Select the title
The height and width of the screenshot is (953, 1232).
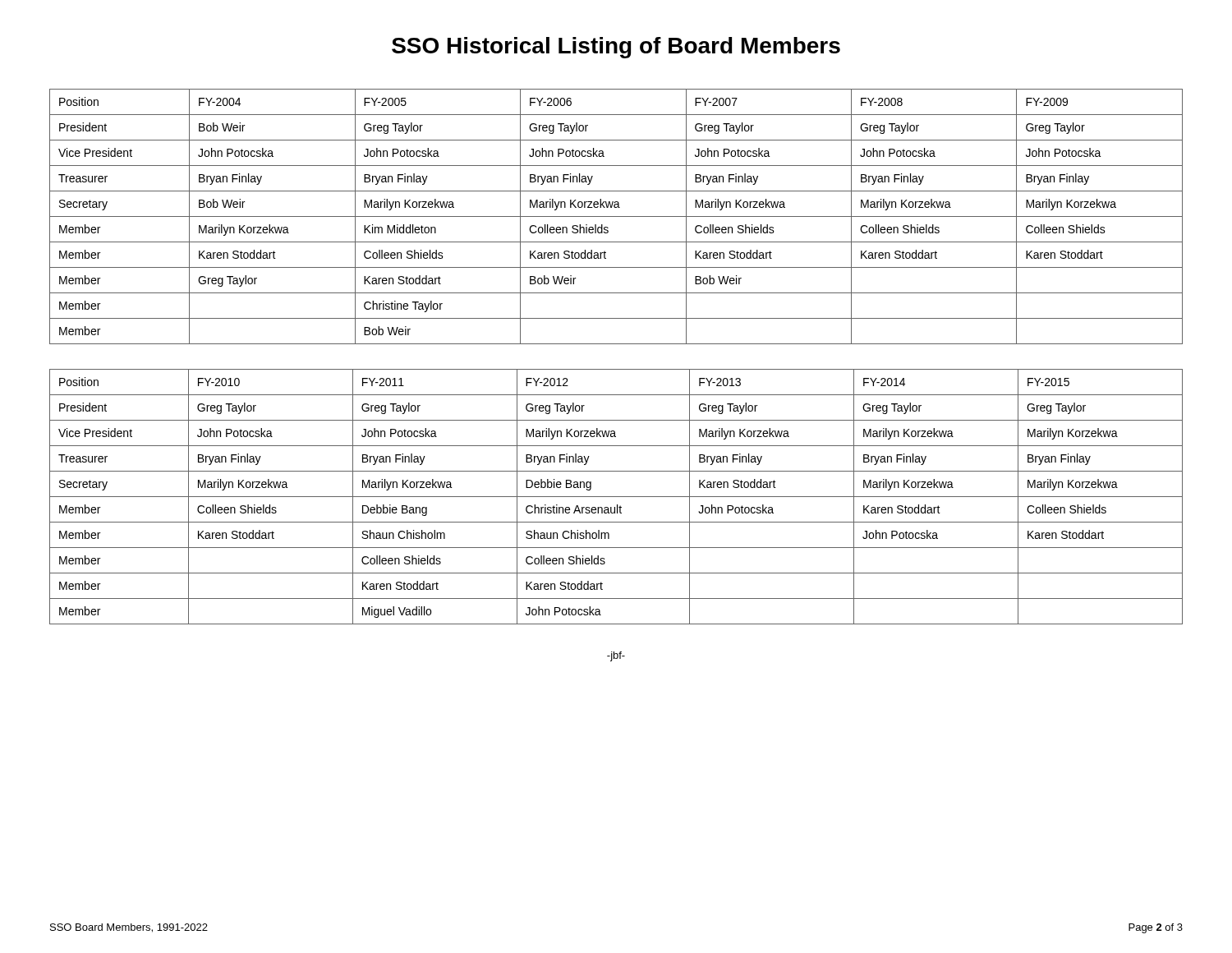coord(616,46)
